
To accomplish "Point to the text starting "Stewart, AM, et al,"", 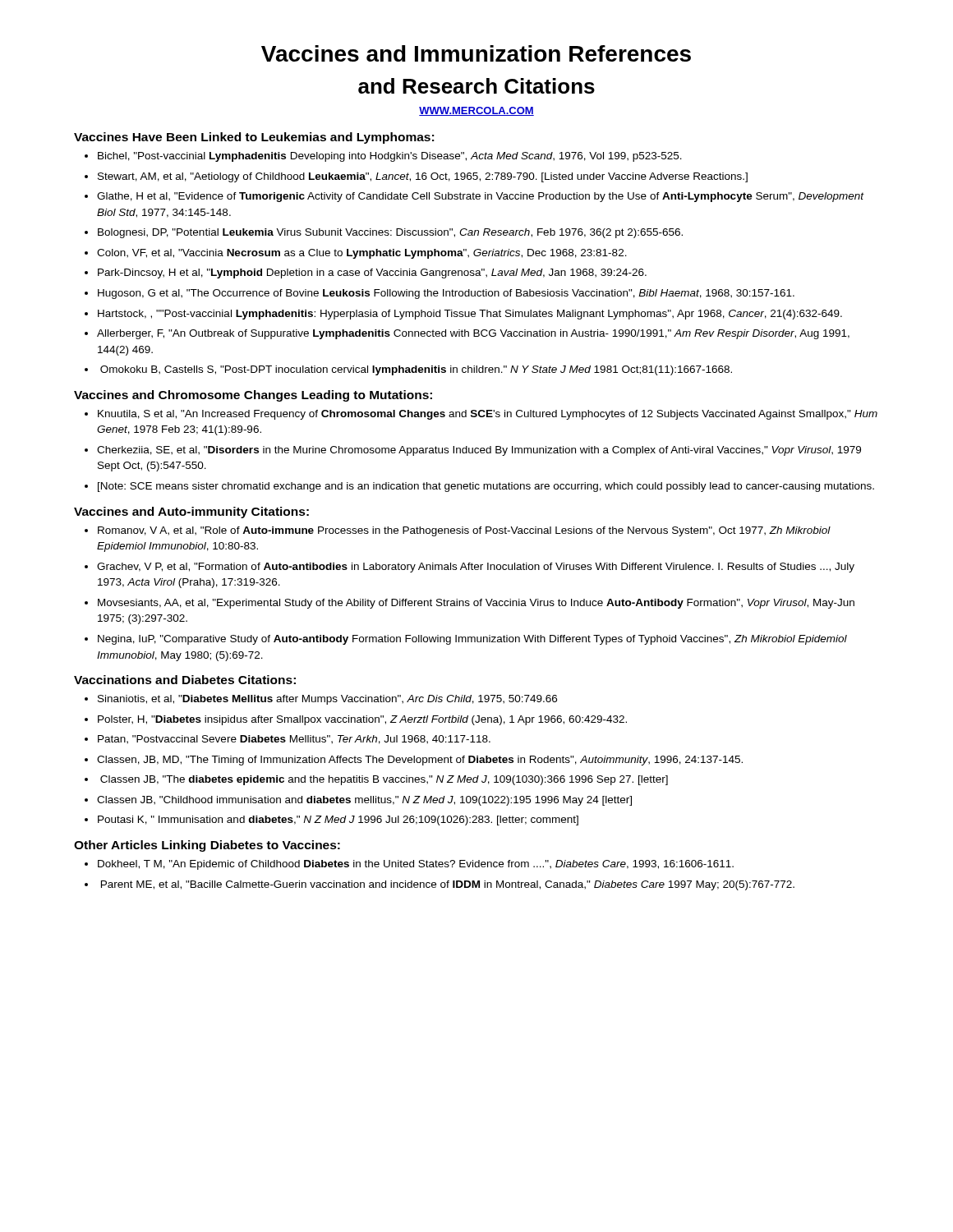I will coord(423,176).
